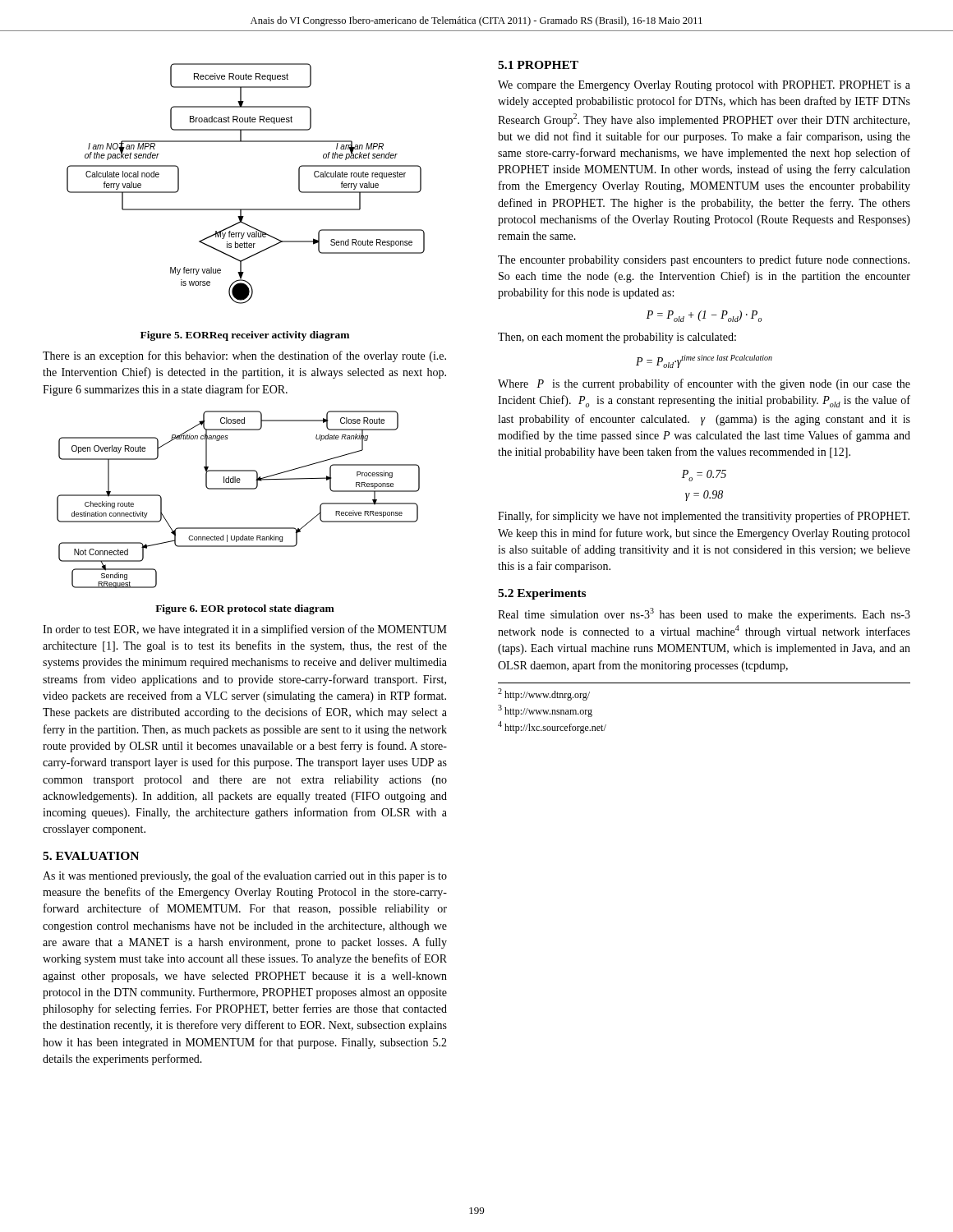Click on the element starting "There is an exception for this behavior: when"
Viewport: 953px width, 1232px height.
point(245,373)
